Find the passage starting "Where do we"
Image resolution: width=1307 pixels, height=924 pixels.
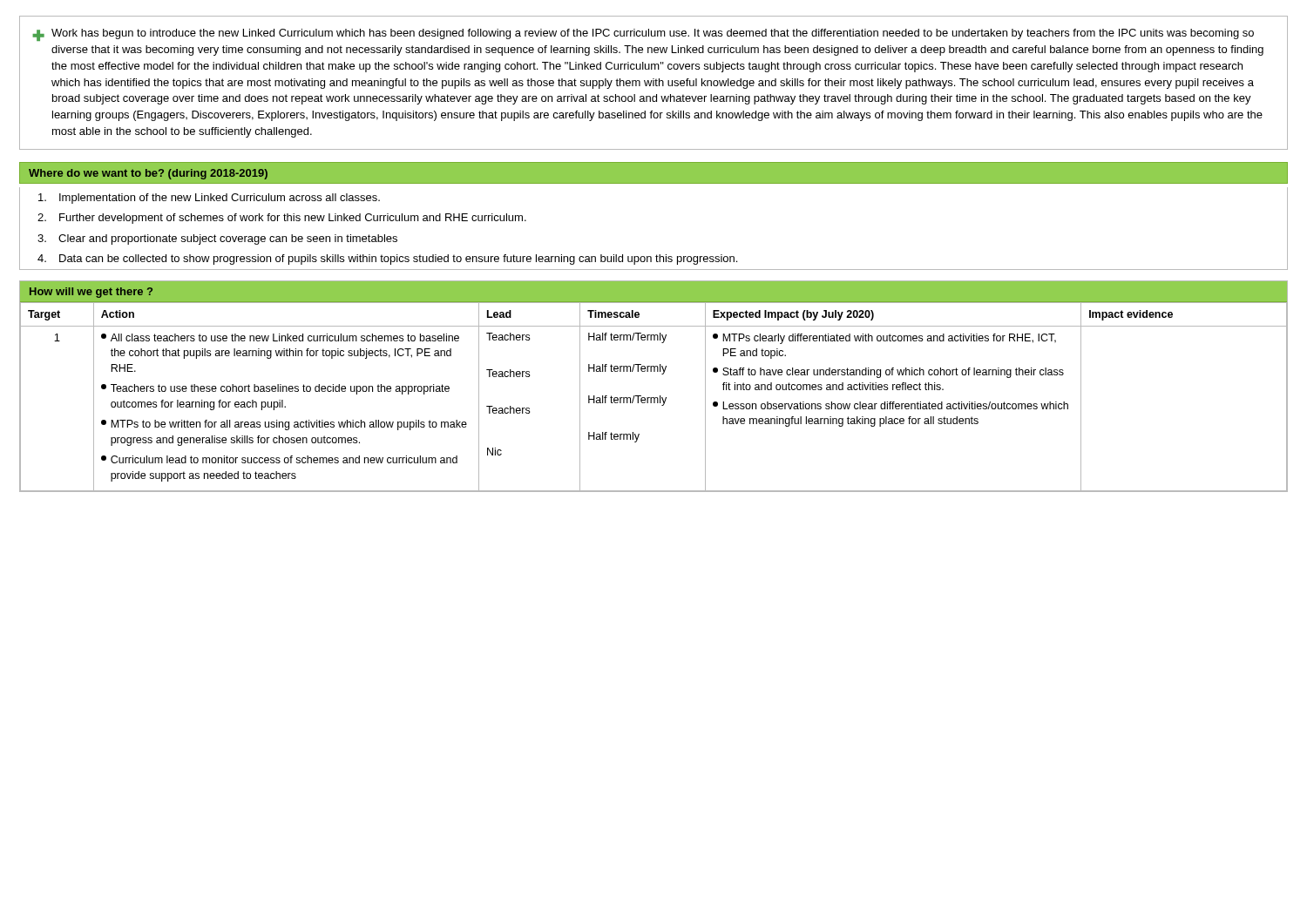click(x=148, y=173)
